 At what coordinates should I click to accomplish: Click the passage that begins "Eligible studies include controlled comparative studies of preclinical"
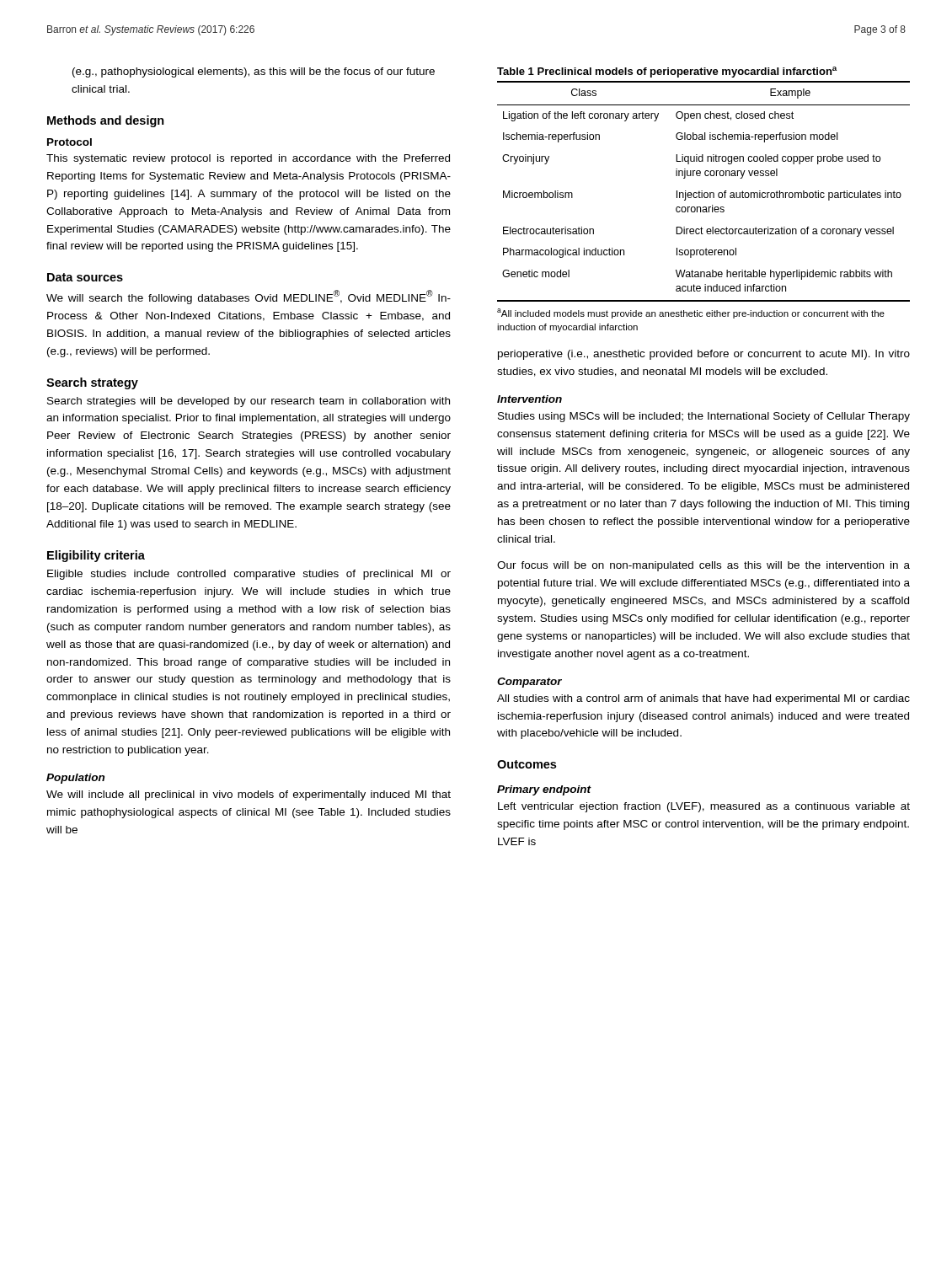point(249,662)
